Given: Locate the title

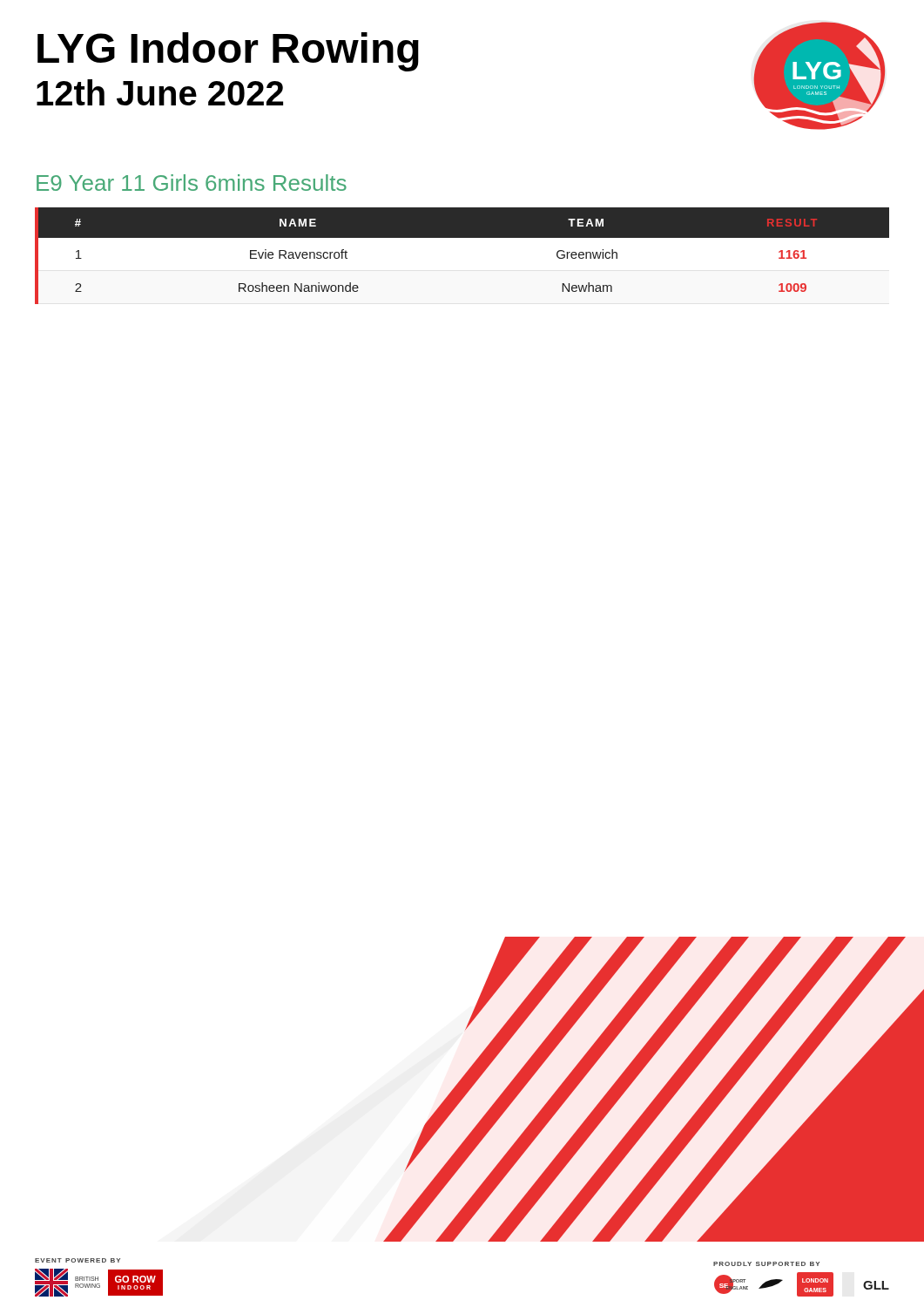Looking at the screenshot, I should 228,70.
